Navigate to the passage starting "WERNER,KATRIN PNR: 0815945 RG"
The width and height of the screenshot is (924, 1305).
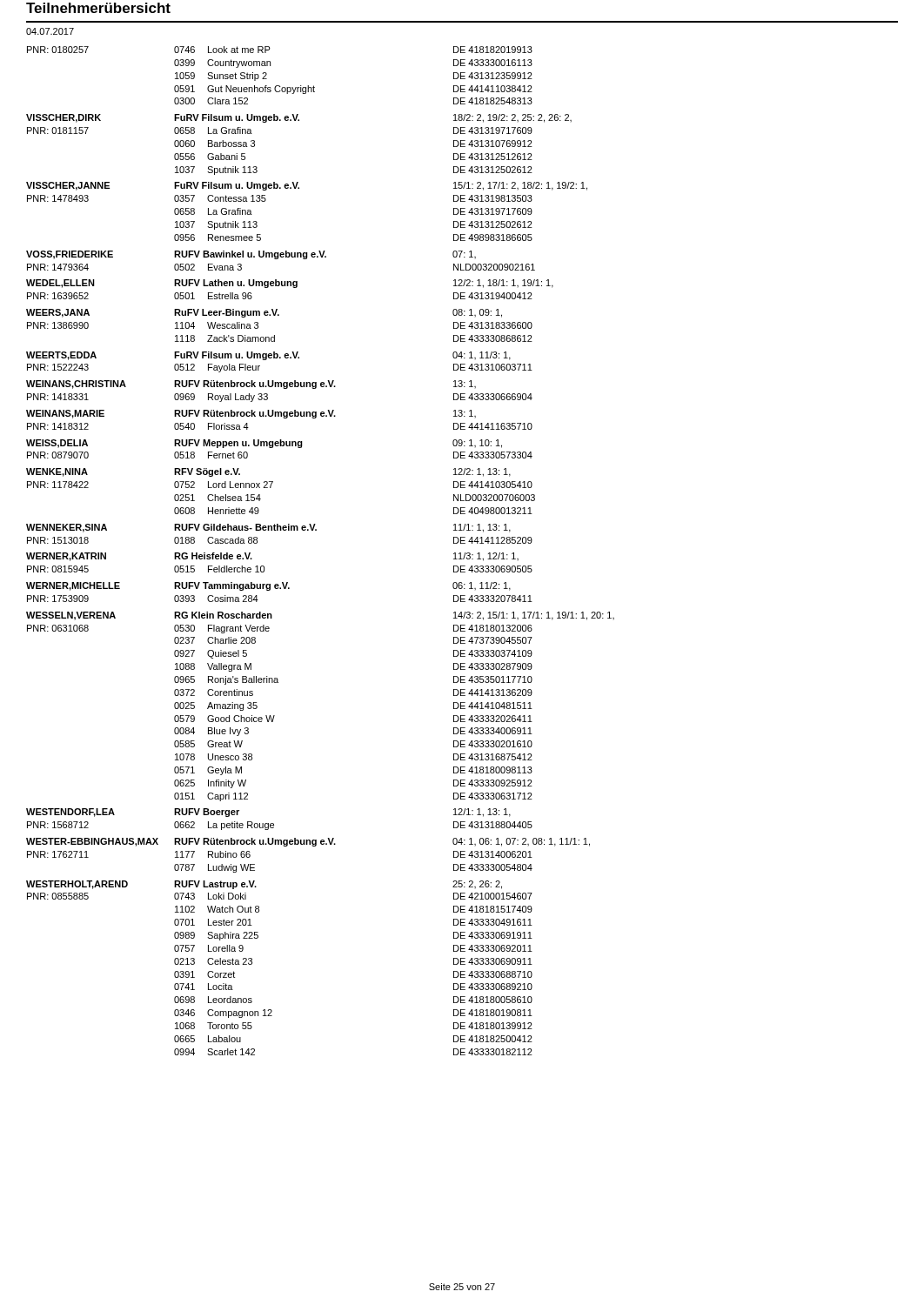pyautogui.click(x=462, y=563)
